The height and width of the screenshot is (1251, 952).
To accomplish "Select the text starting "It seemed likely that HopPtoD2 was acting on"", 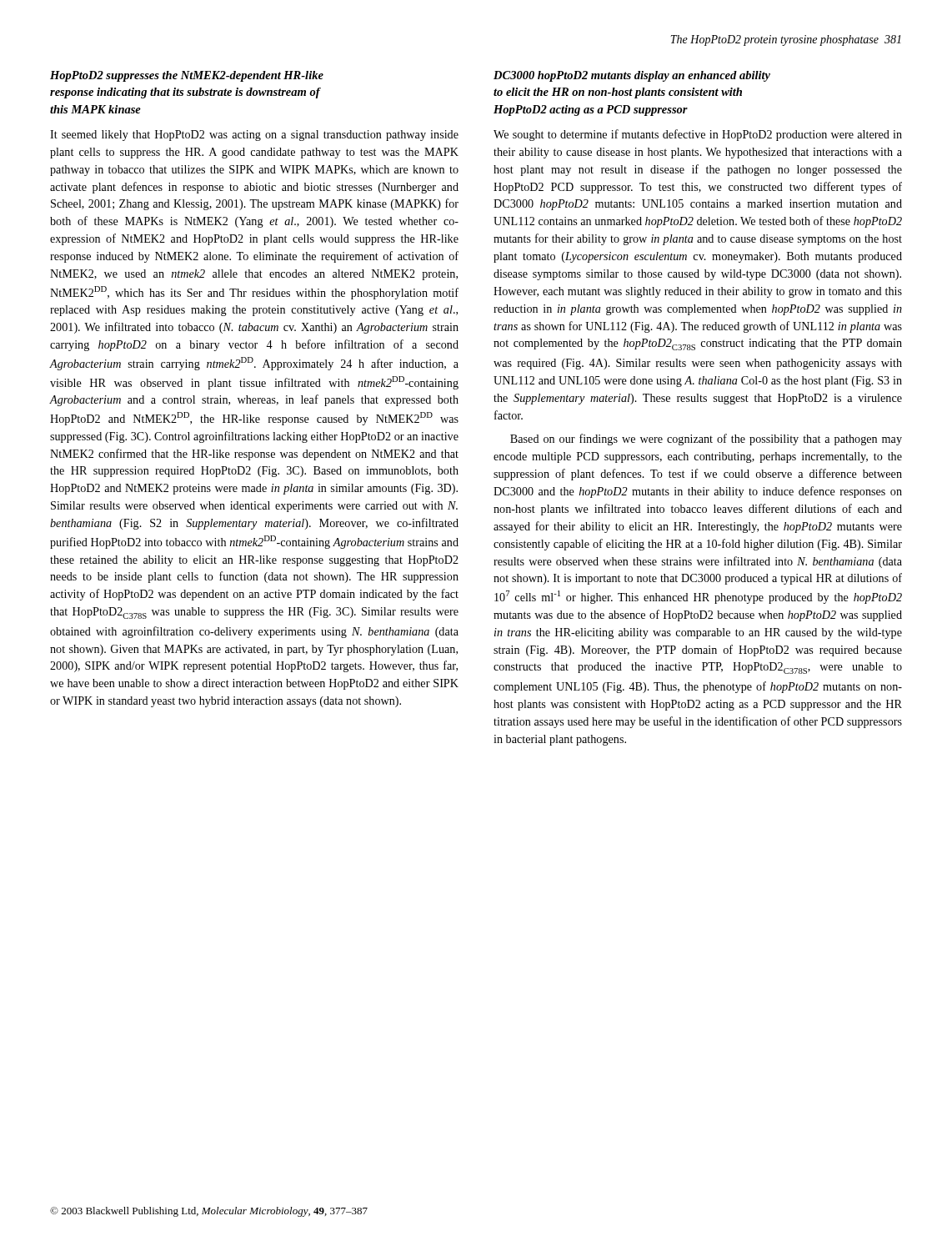I will (254, 418).
